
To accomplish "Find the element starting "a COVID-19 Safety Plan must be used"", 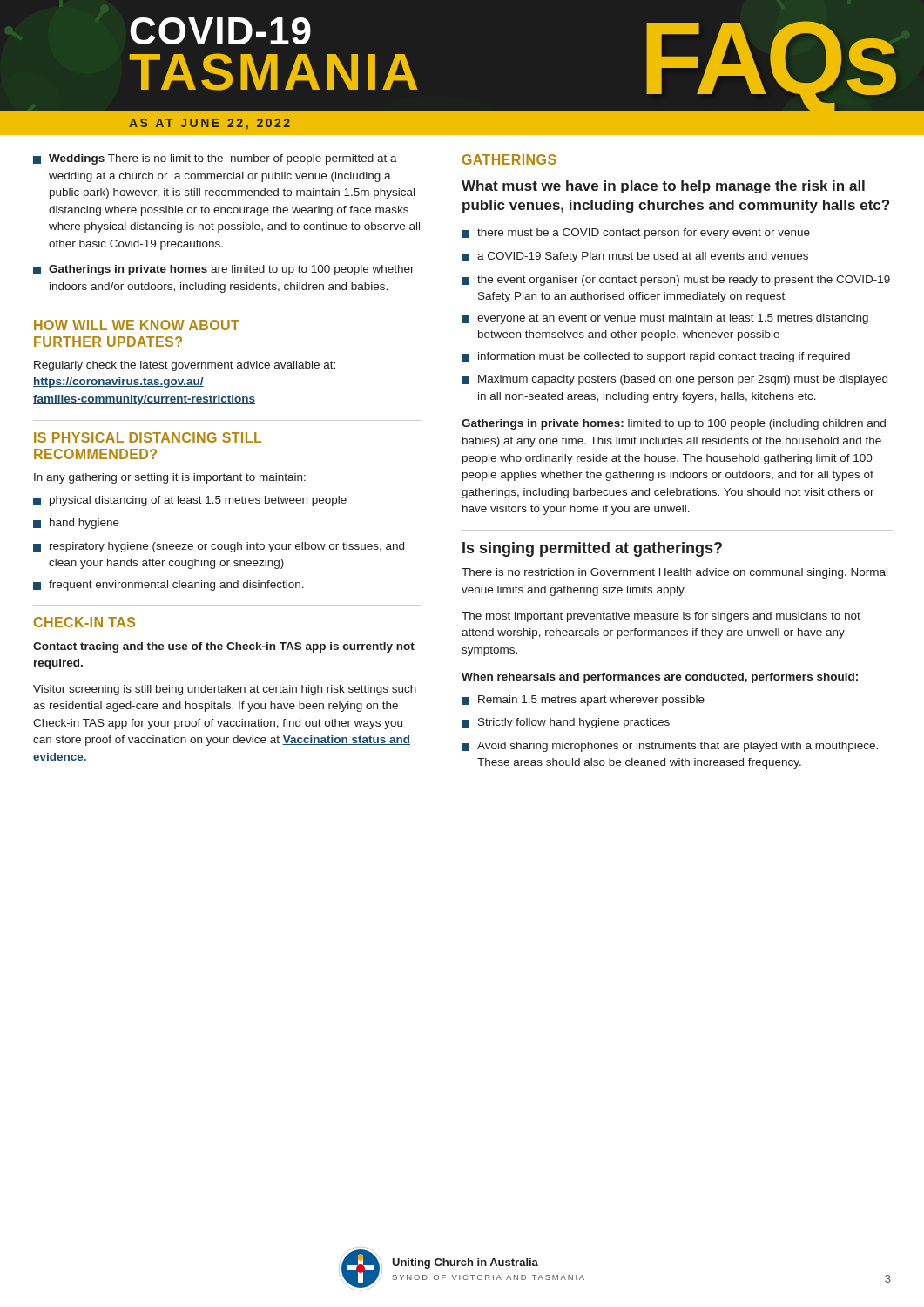I will (x=677, y=257).
